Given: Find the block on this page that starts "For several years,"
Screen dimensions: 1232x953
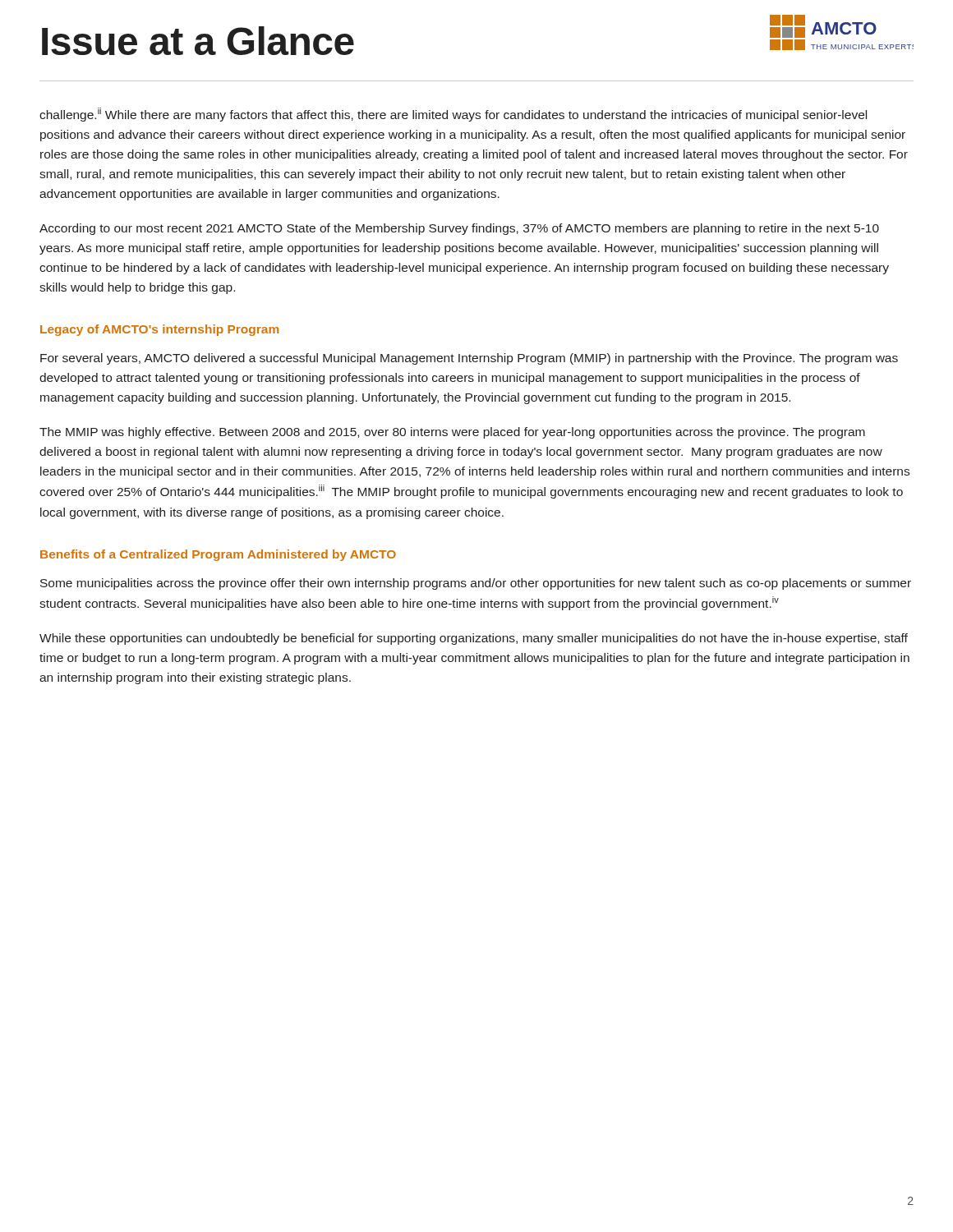Looking at the screenshot, I should tap(469, 378).
